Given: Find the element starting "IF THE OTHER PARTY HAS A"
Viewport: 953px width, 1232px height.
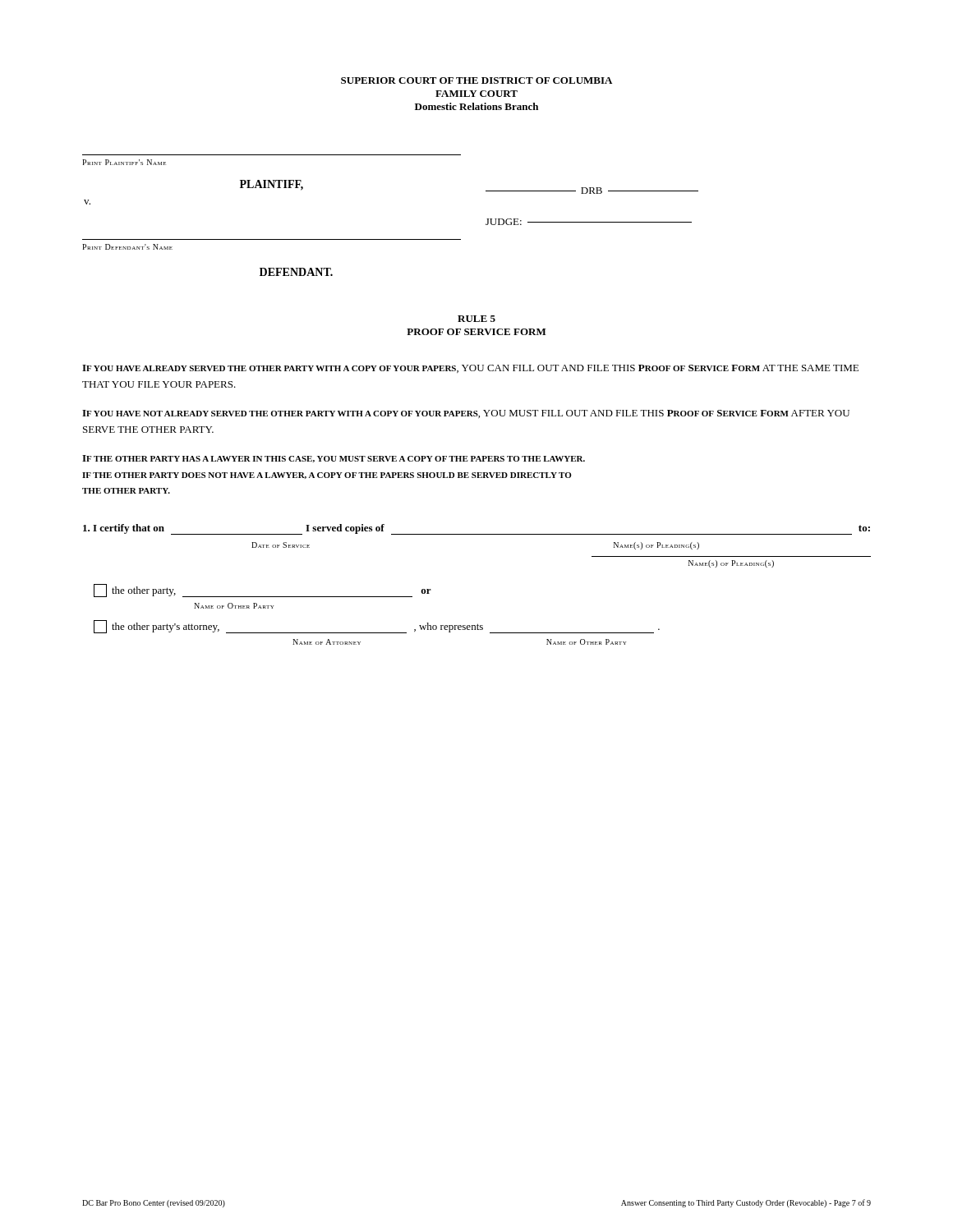Looking at the screenshot, I should point(476,474).
